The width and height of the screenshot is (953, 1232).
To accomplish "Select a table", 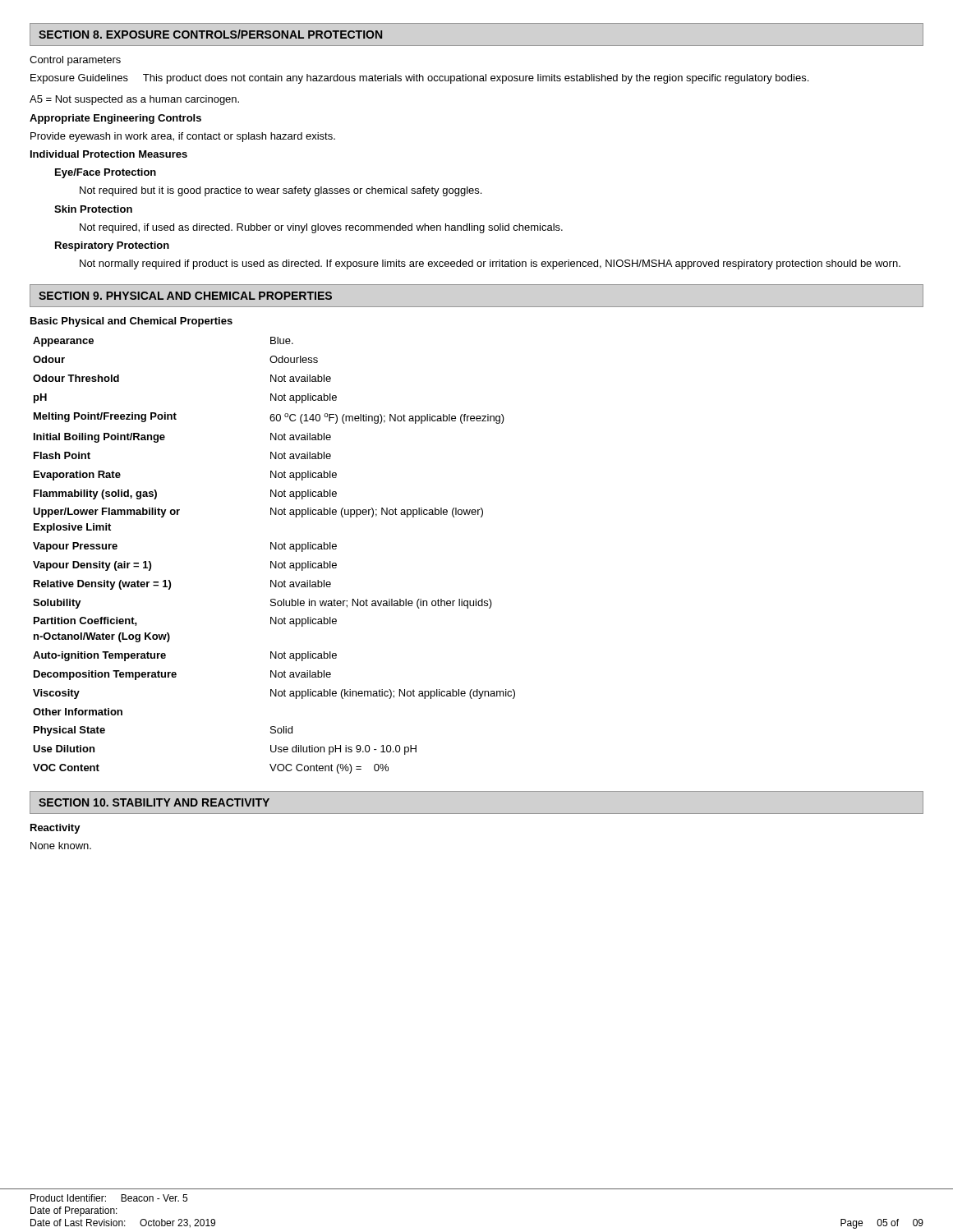I will pos(476,555).
